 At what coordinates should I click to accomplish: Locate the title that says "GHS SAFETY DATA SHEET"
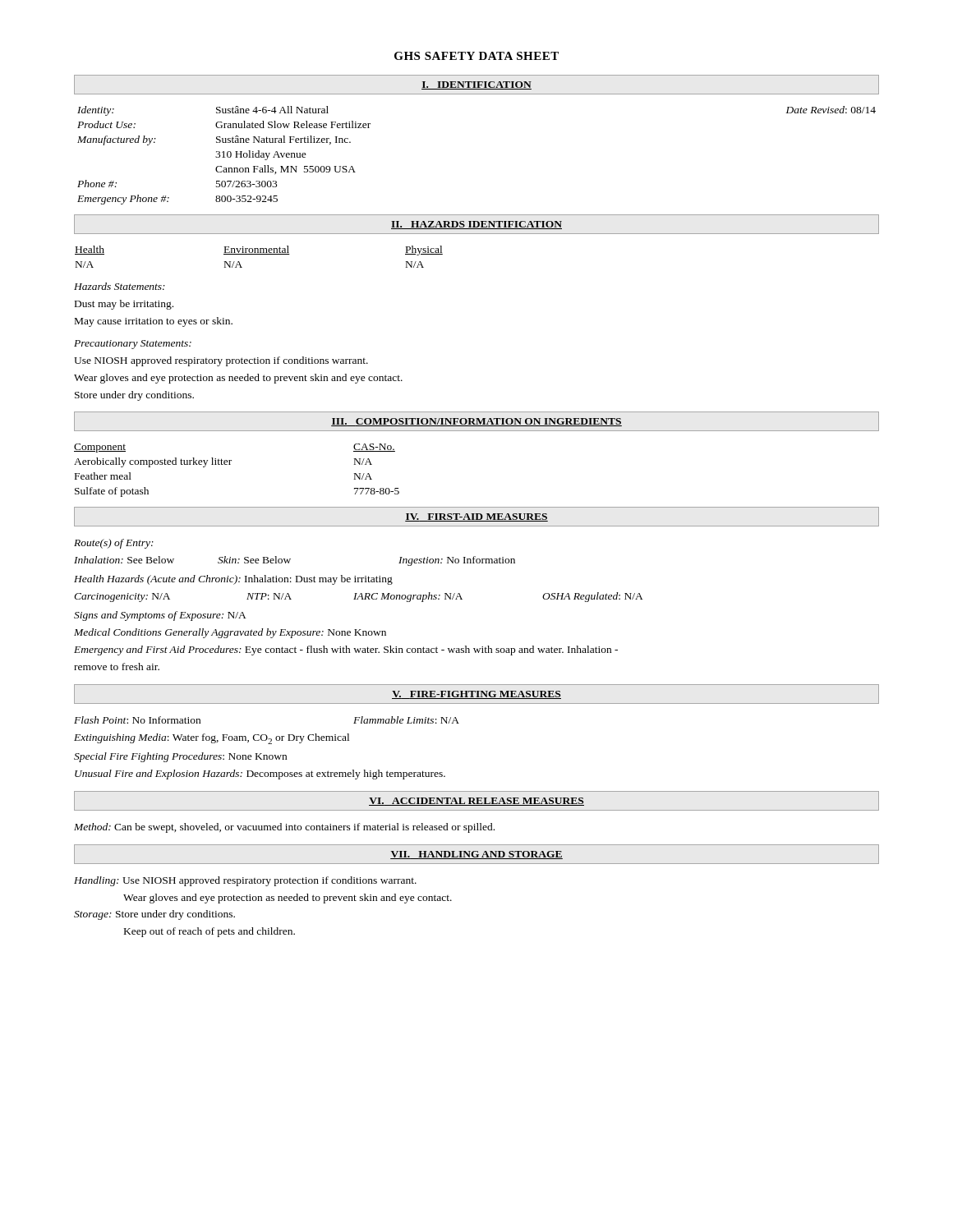click(476, 56)
